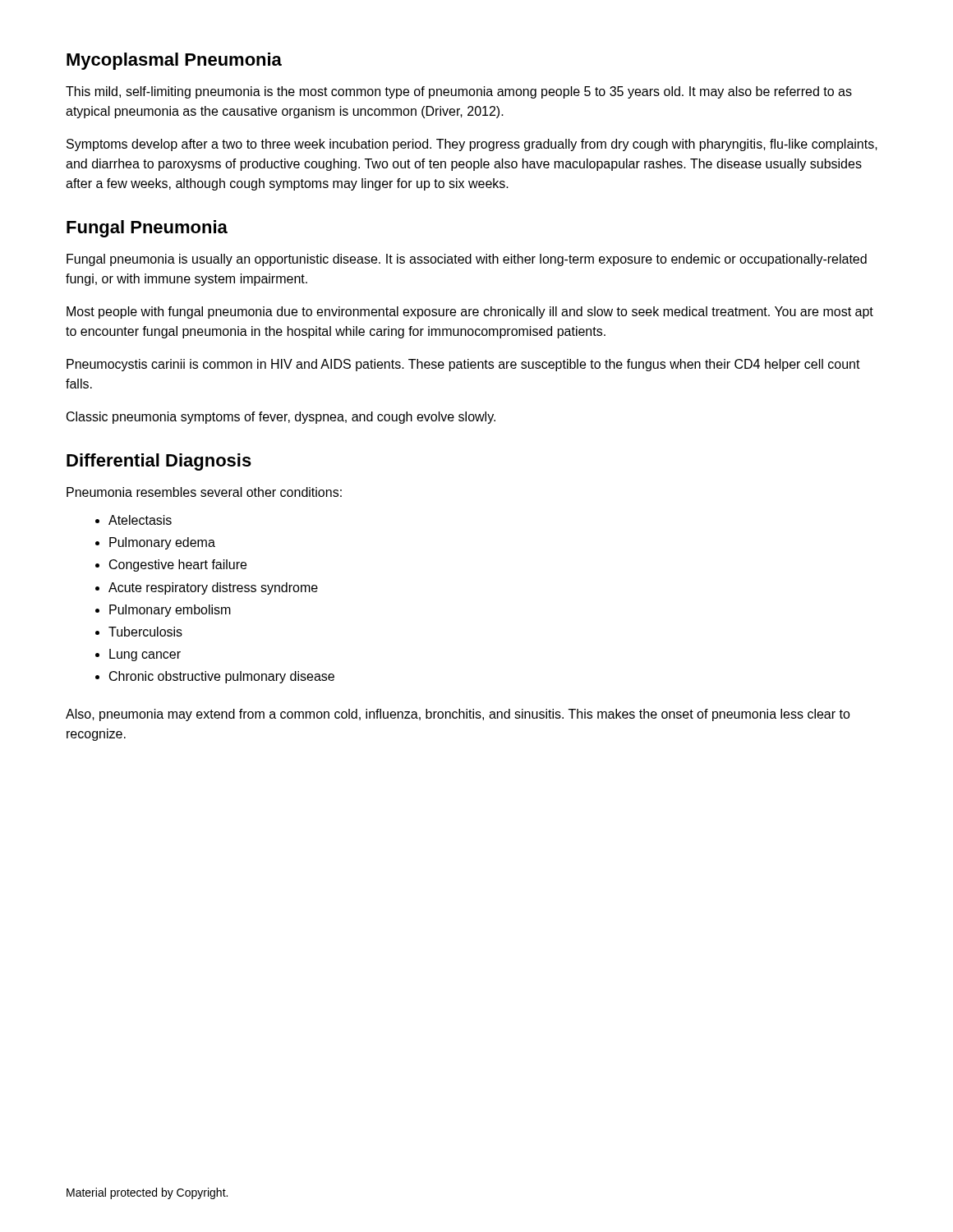
Task: Point to "Pneumonia resembles several other conditions:"
Action: [x=204, y=492]
